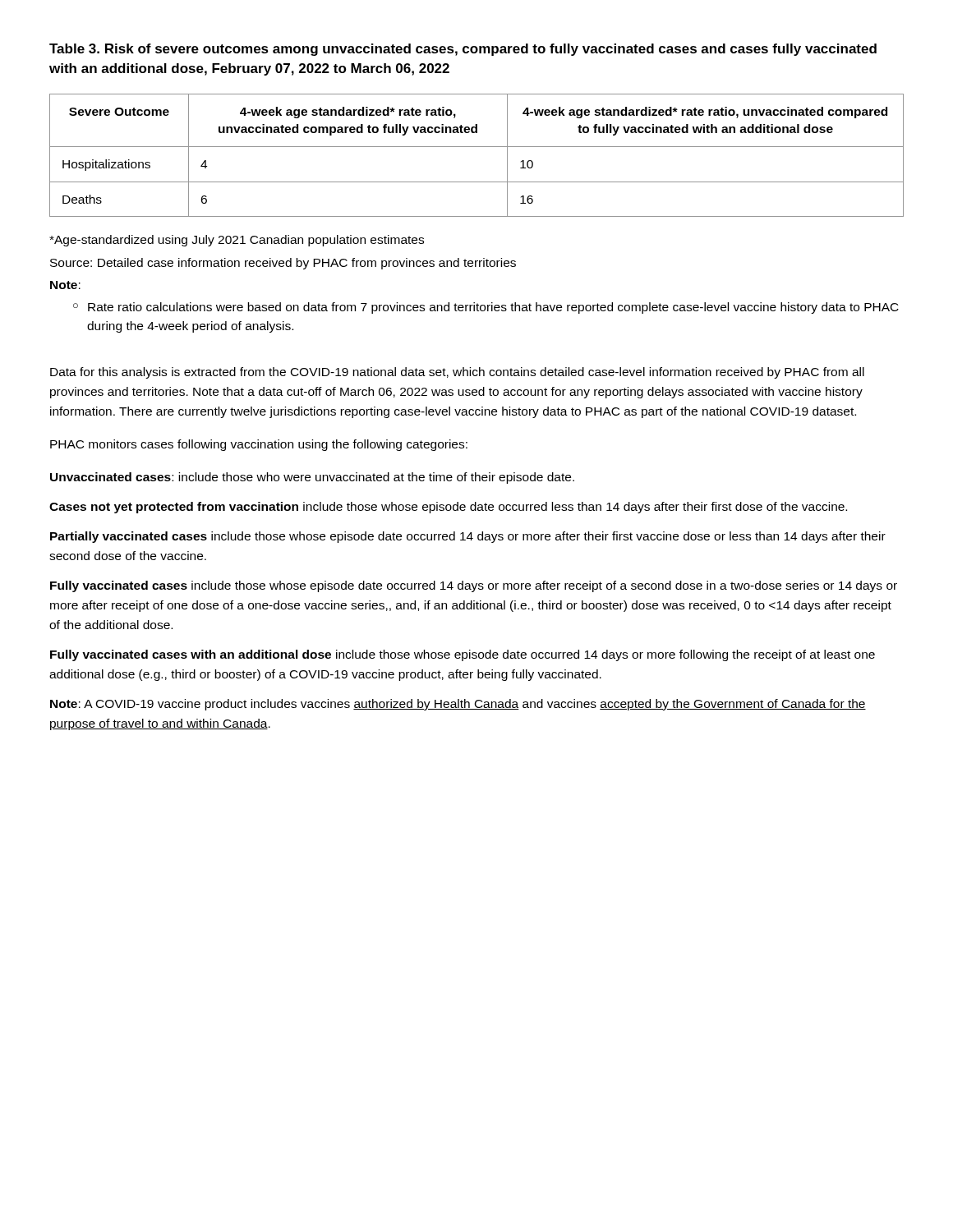The height and width of the screenshot is (1232, 953).
Task: Find the block on this page that starts "Unvaccinated cases: include those who"
Action: (x=312, y=476)
